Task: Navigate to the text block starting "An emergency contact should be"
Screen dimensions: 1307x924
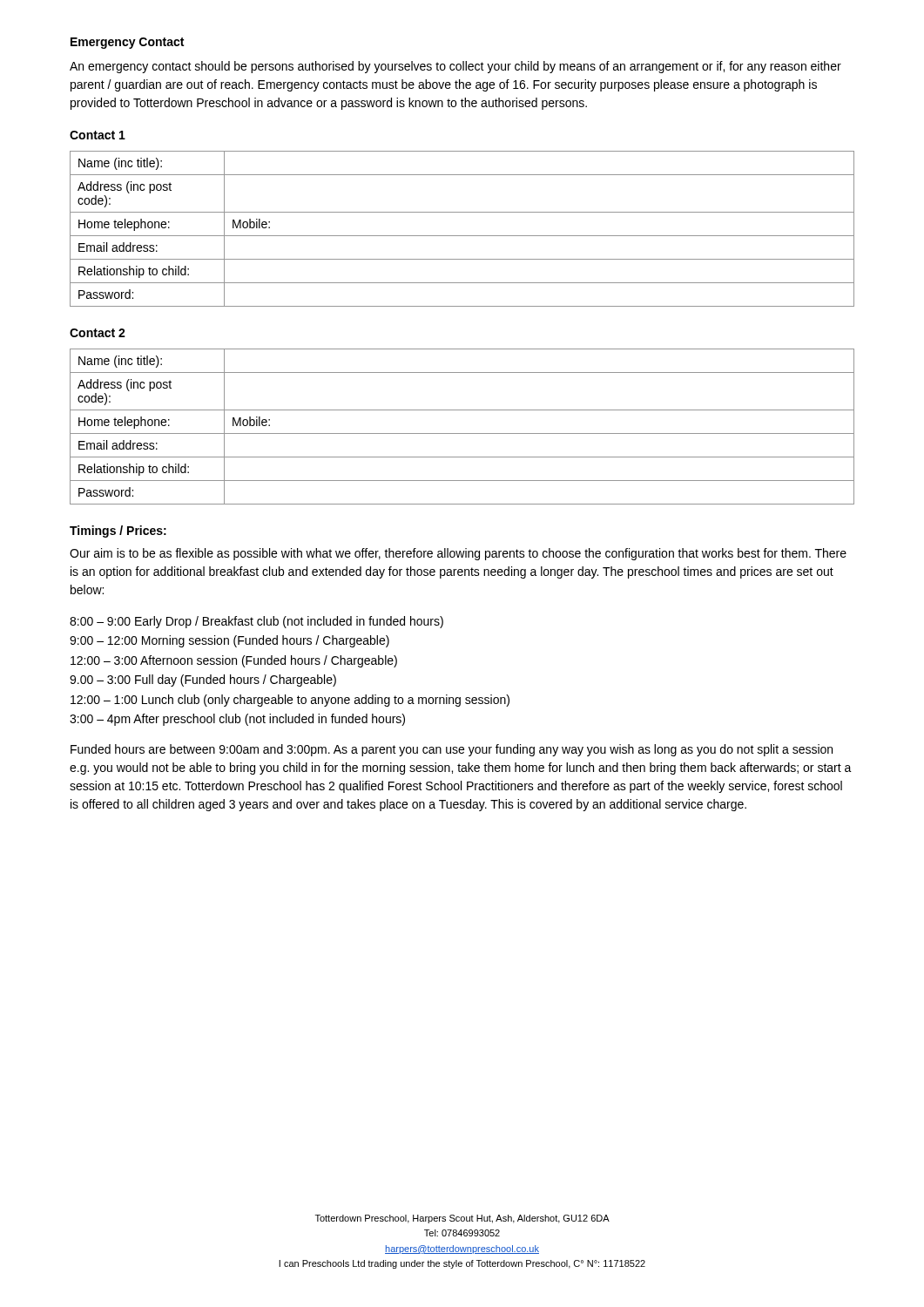Action: (x=455, y=84)
